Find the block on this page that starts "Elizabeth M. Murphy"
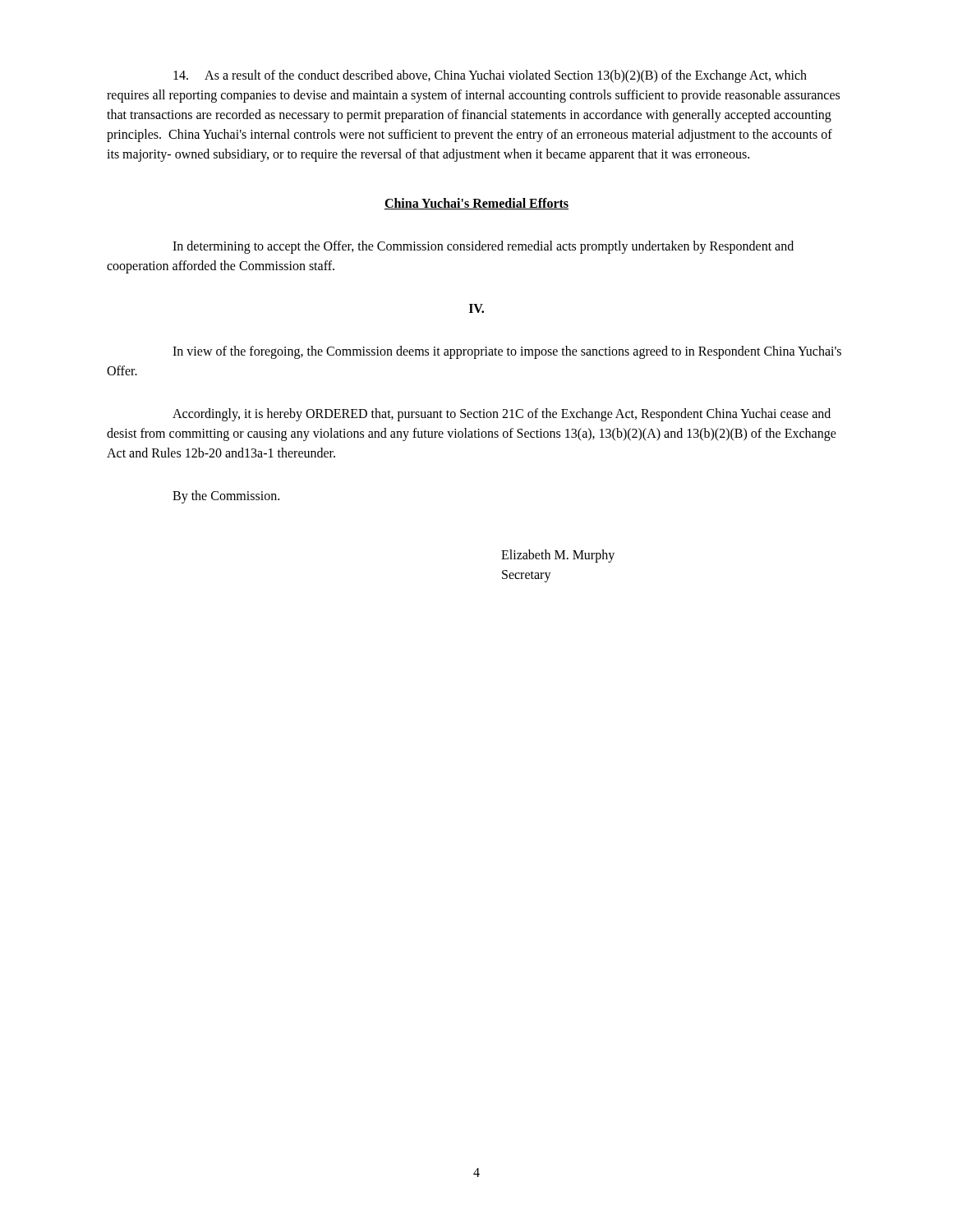Image resolution: width=953 pixels, height=1232 pixels. [x=558, y=556]
